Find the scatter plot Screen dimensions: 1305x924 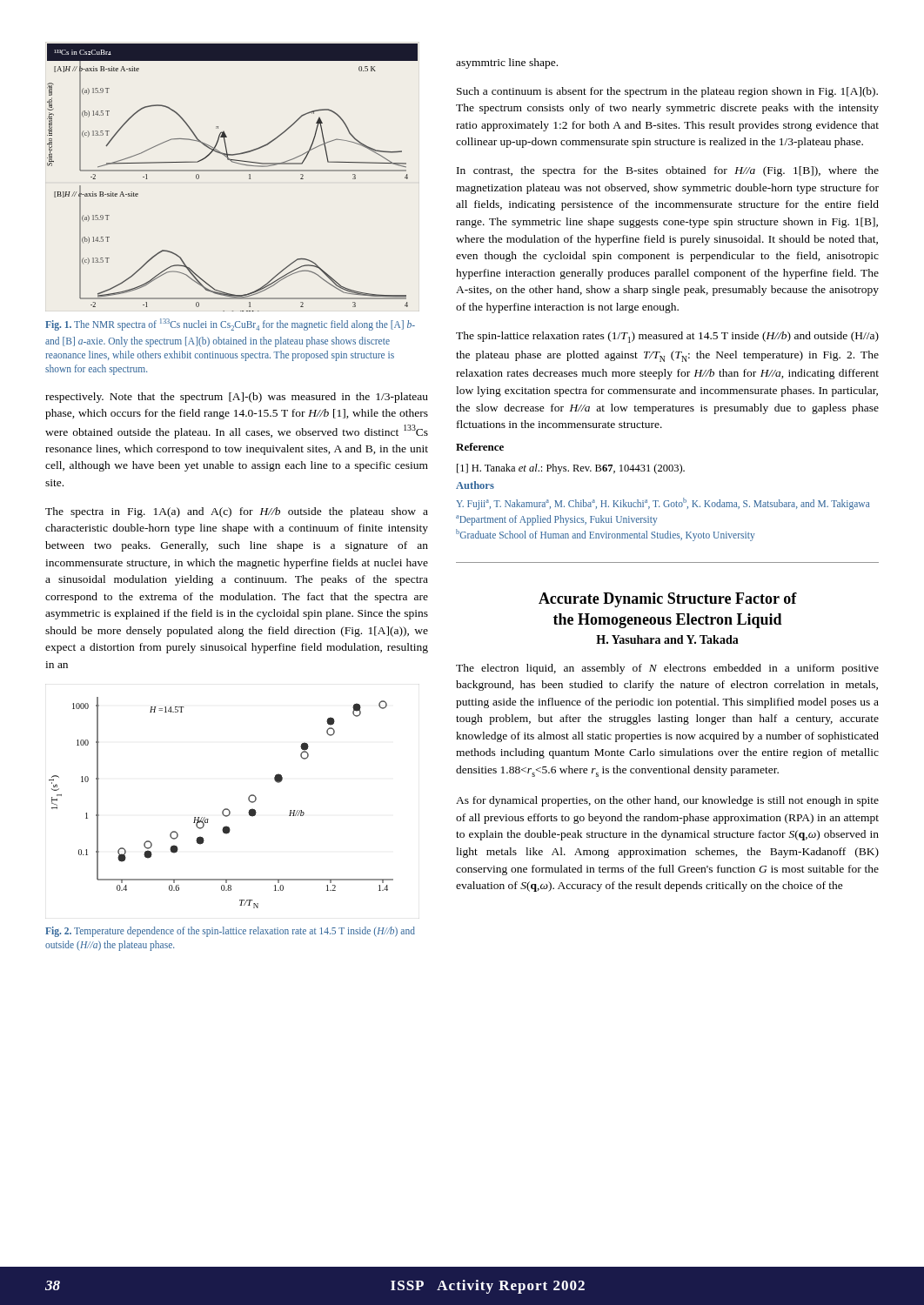point(232,801)
